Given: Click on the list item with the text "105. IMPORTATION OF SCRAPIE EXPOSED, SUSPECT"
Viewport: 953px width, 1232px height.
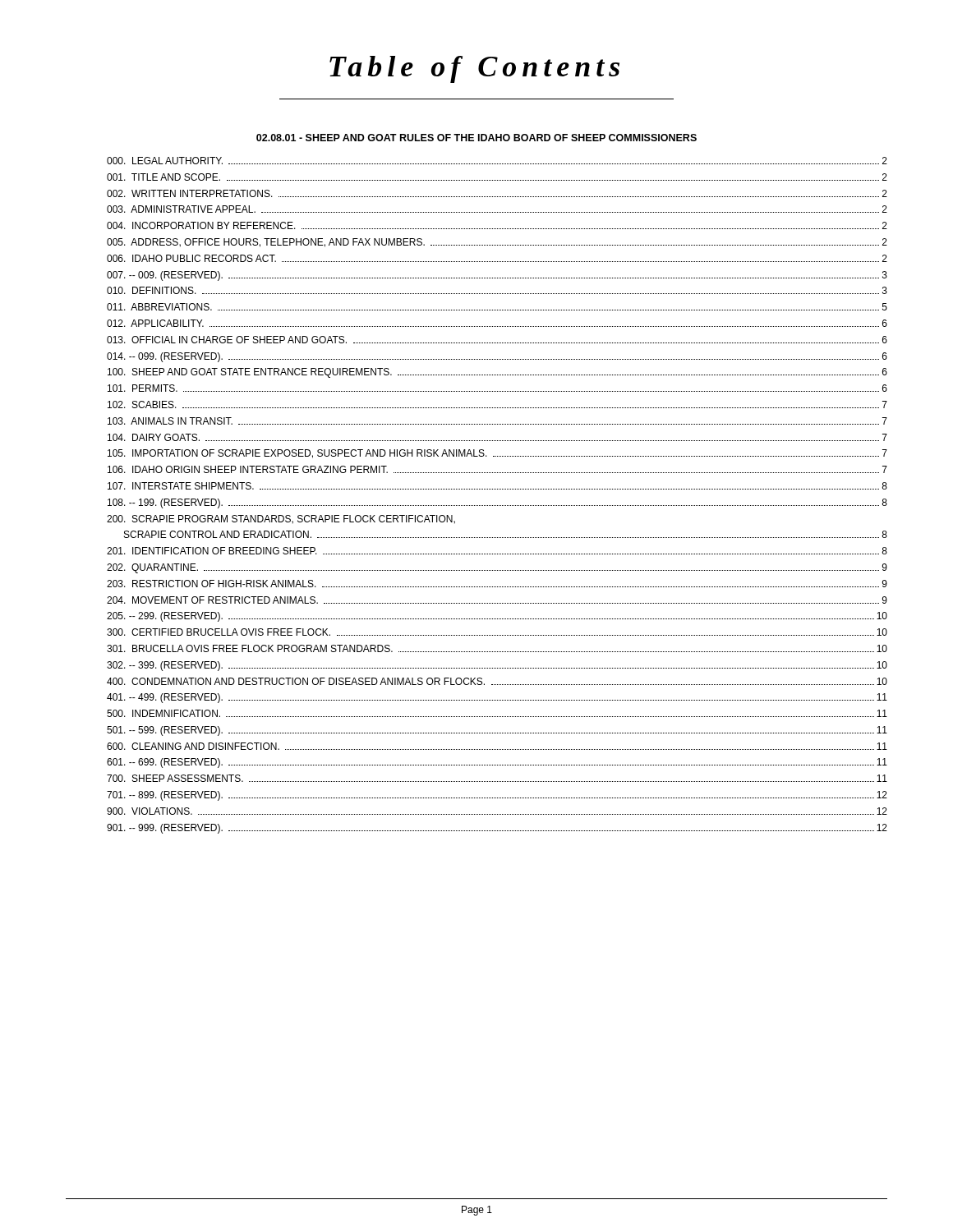Looking at the screenshot, I should coord(497,454).
